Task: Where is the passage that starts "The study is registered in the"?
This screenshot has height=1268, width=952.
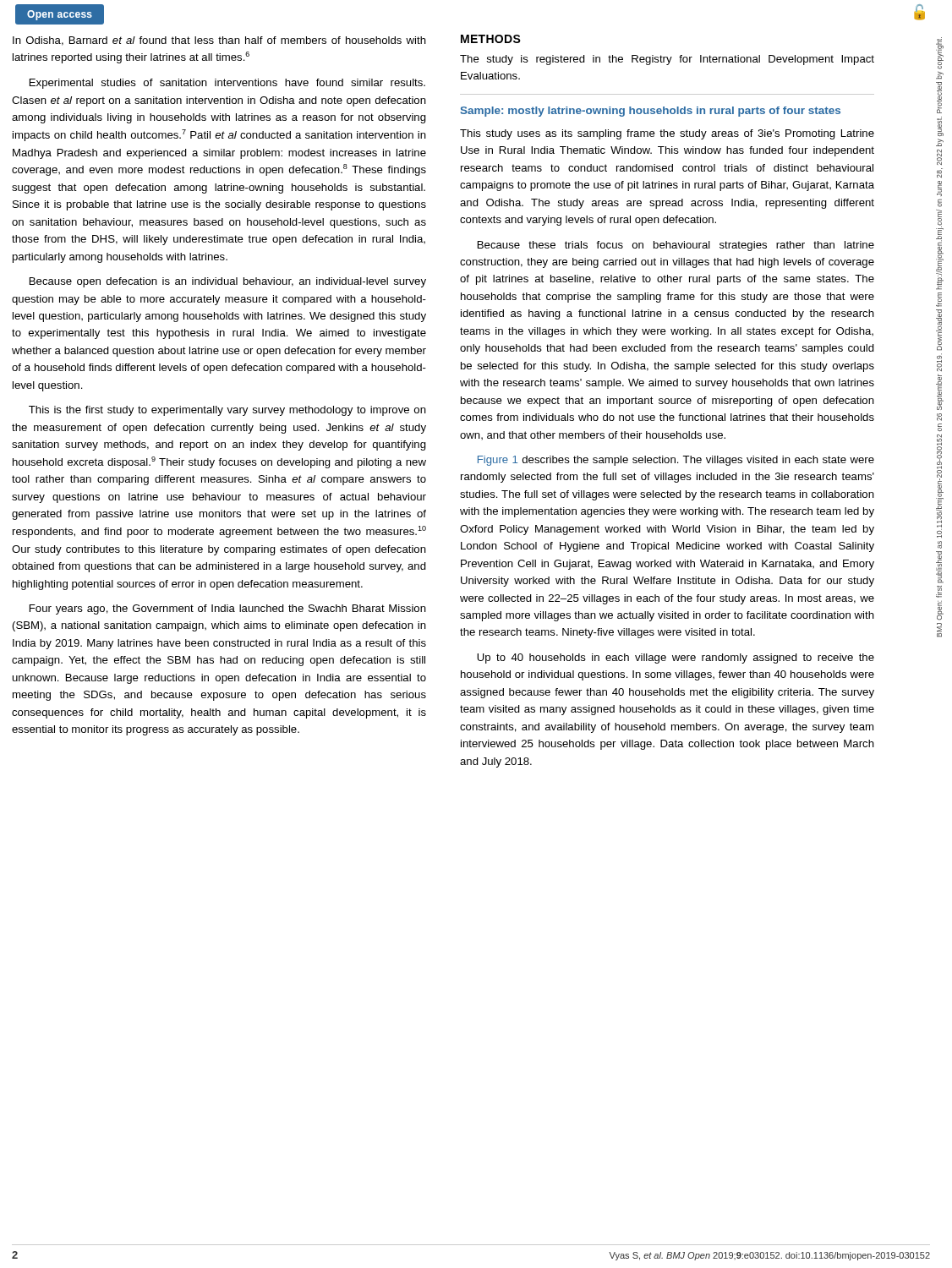Action: click(x=667, y=68)
